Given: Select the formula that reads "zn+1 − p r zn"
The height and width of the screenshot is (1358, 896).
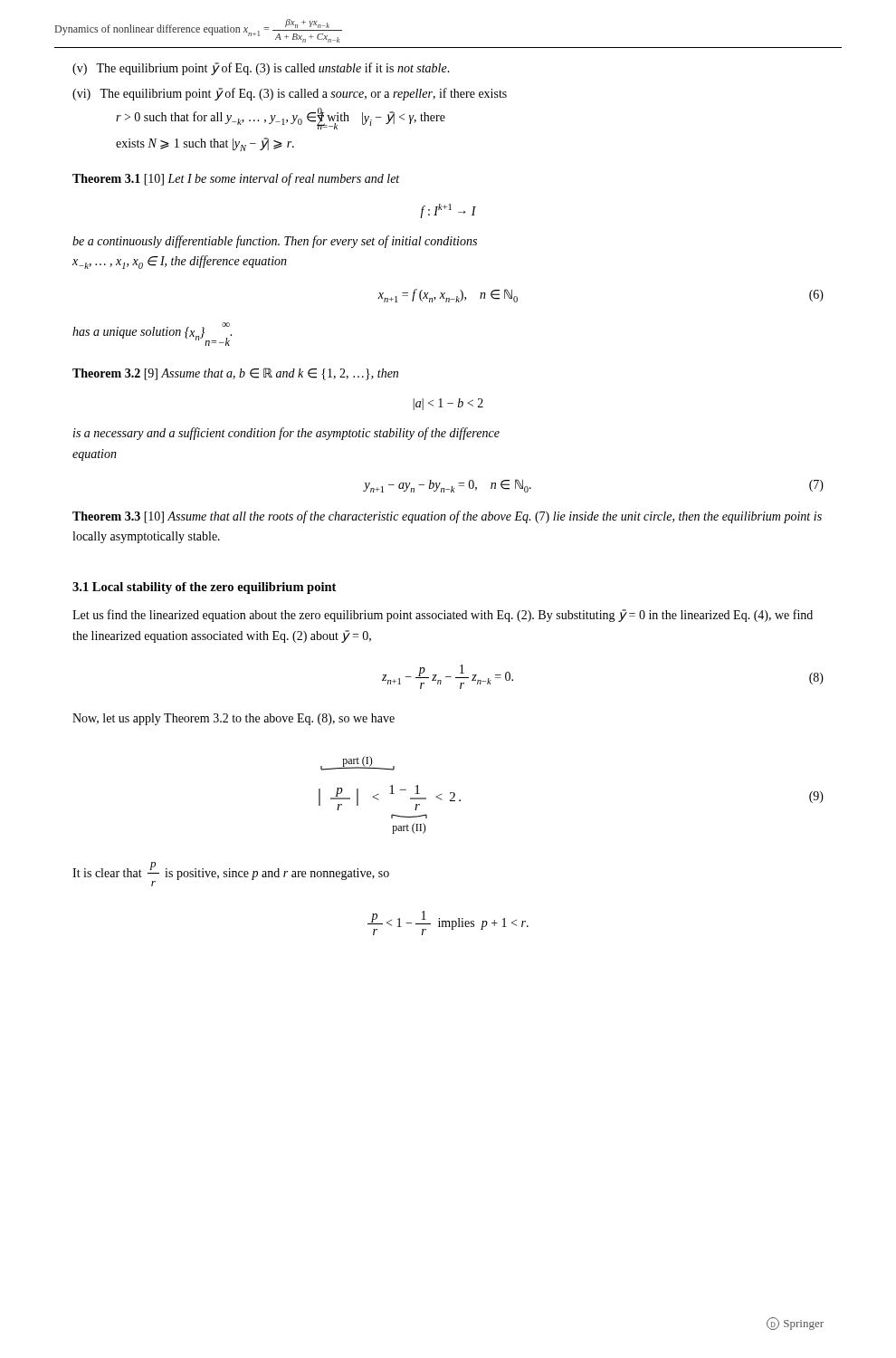Looking at the screenshot, I should point(436,676).
